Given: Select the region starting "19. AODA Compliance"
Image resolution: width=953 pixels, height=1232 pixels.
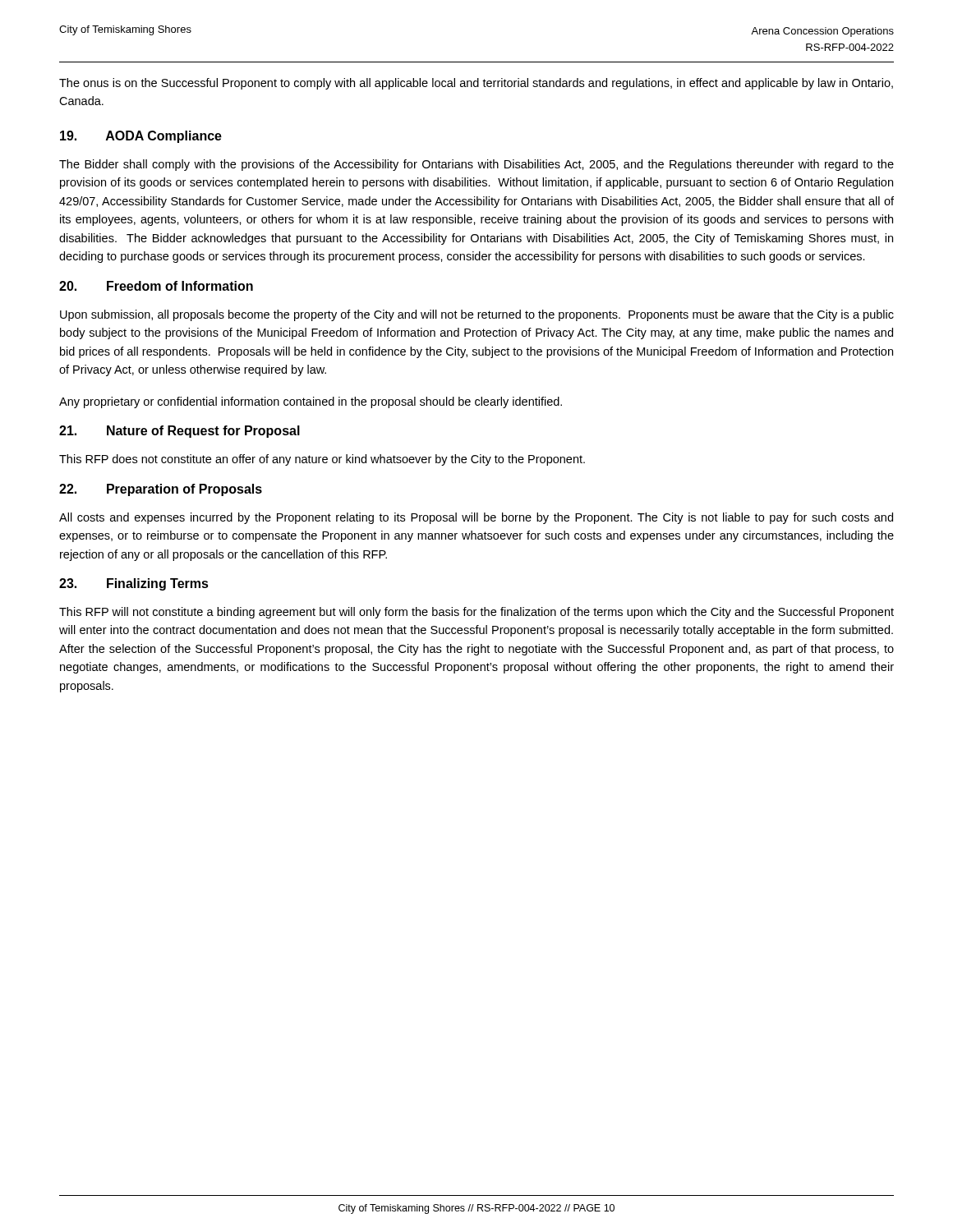Looking at the screenshot, I should tap(140, 136).
